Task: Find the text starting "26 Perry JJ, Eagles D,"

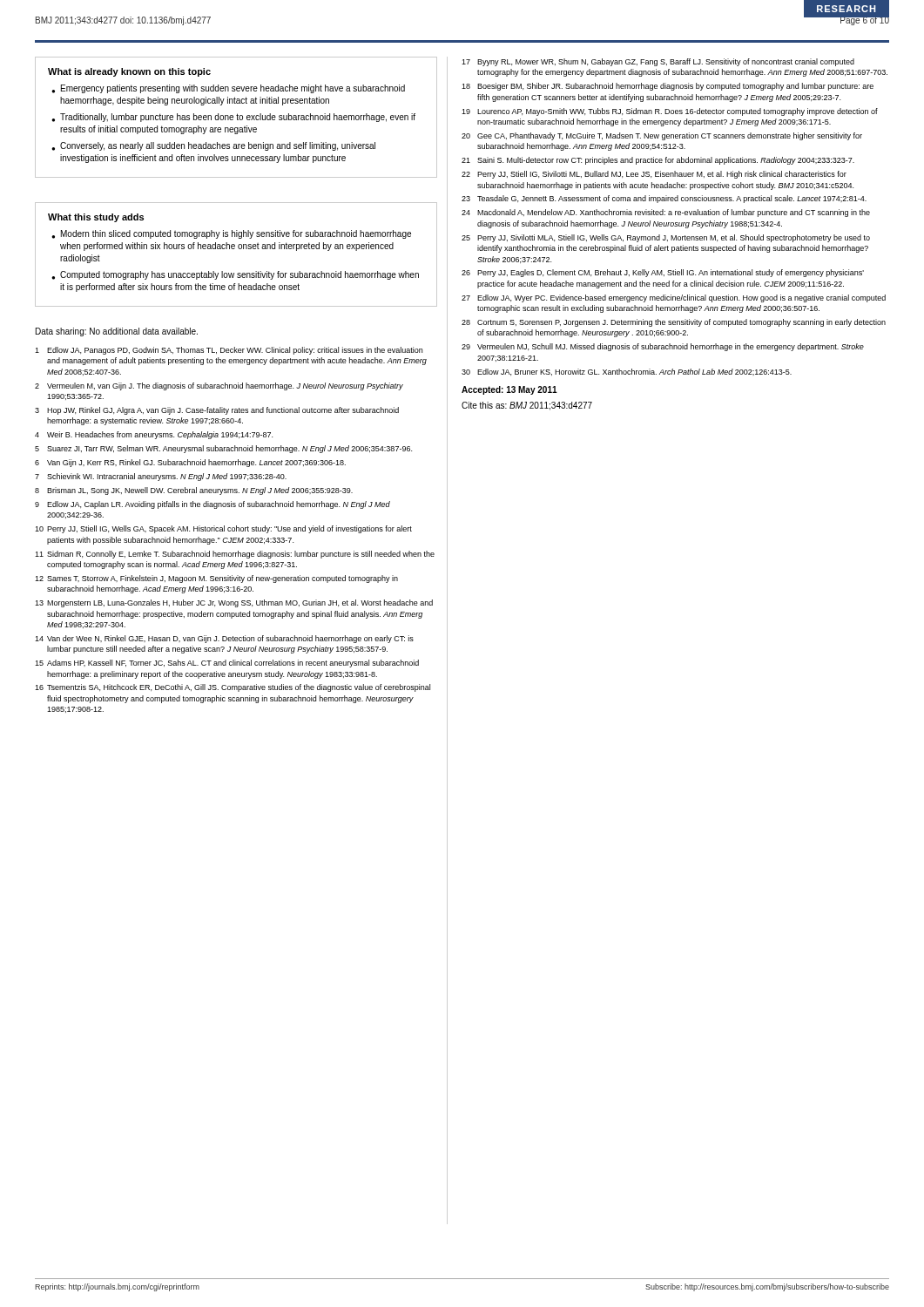Action: pos(675,279)
